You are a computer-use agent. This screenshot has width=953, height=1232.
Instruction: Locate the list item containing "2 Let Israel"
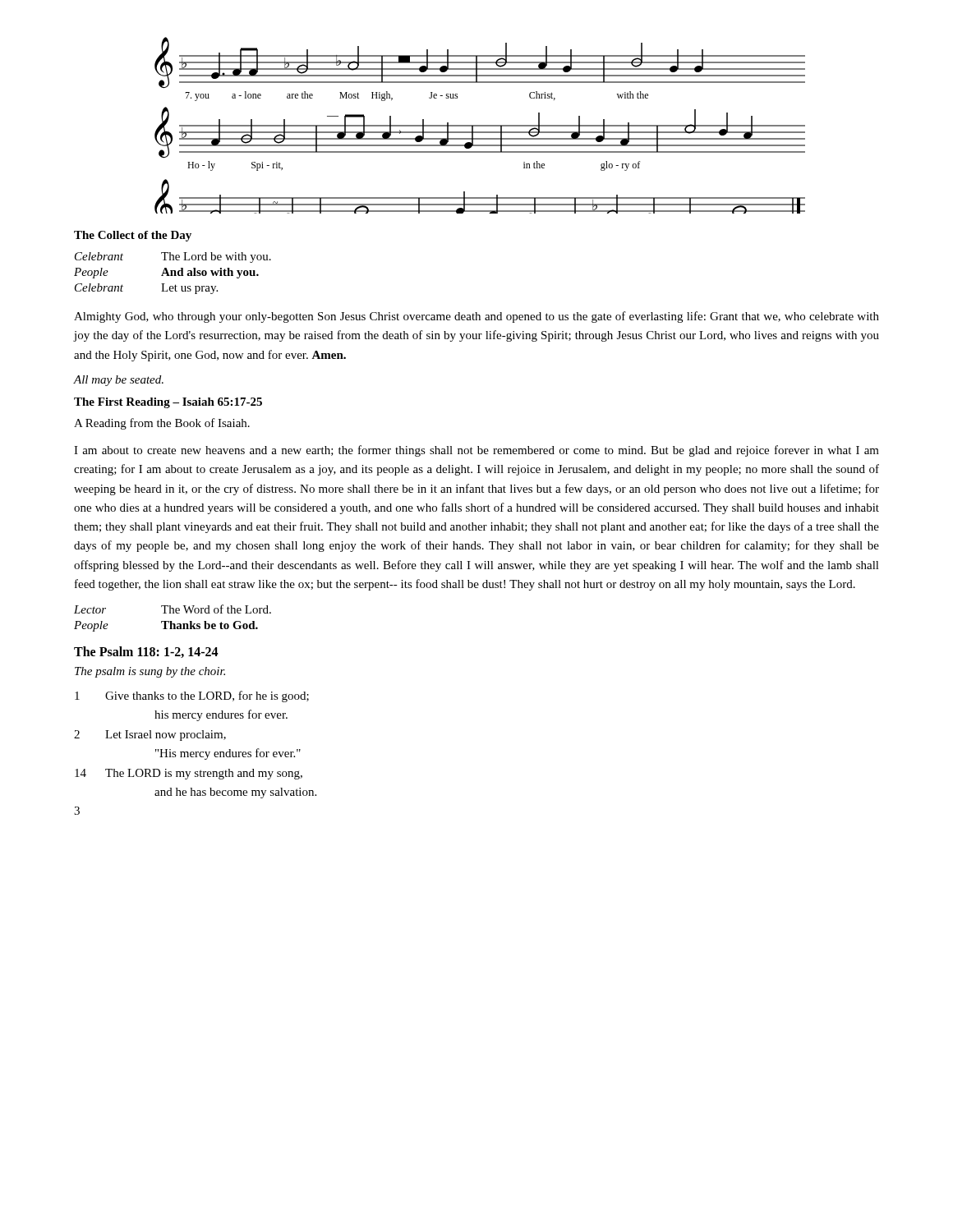point(188,744)
